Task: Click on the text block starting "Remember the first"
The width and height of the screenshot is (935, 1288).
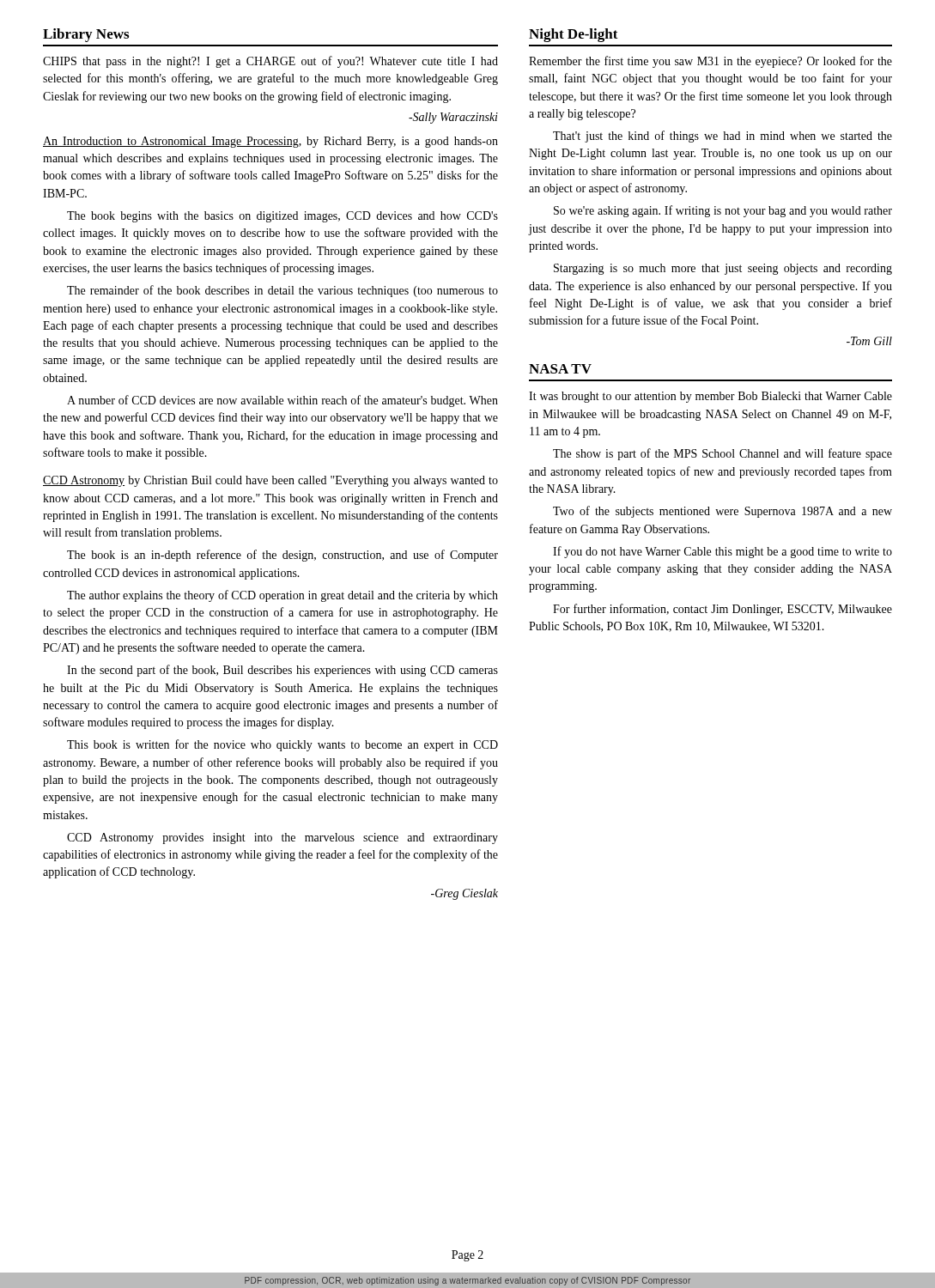Action: 710,62
